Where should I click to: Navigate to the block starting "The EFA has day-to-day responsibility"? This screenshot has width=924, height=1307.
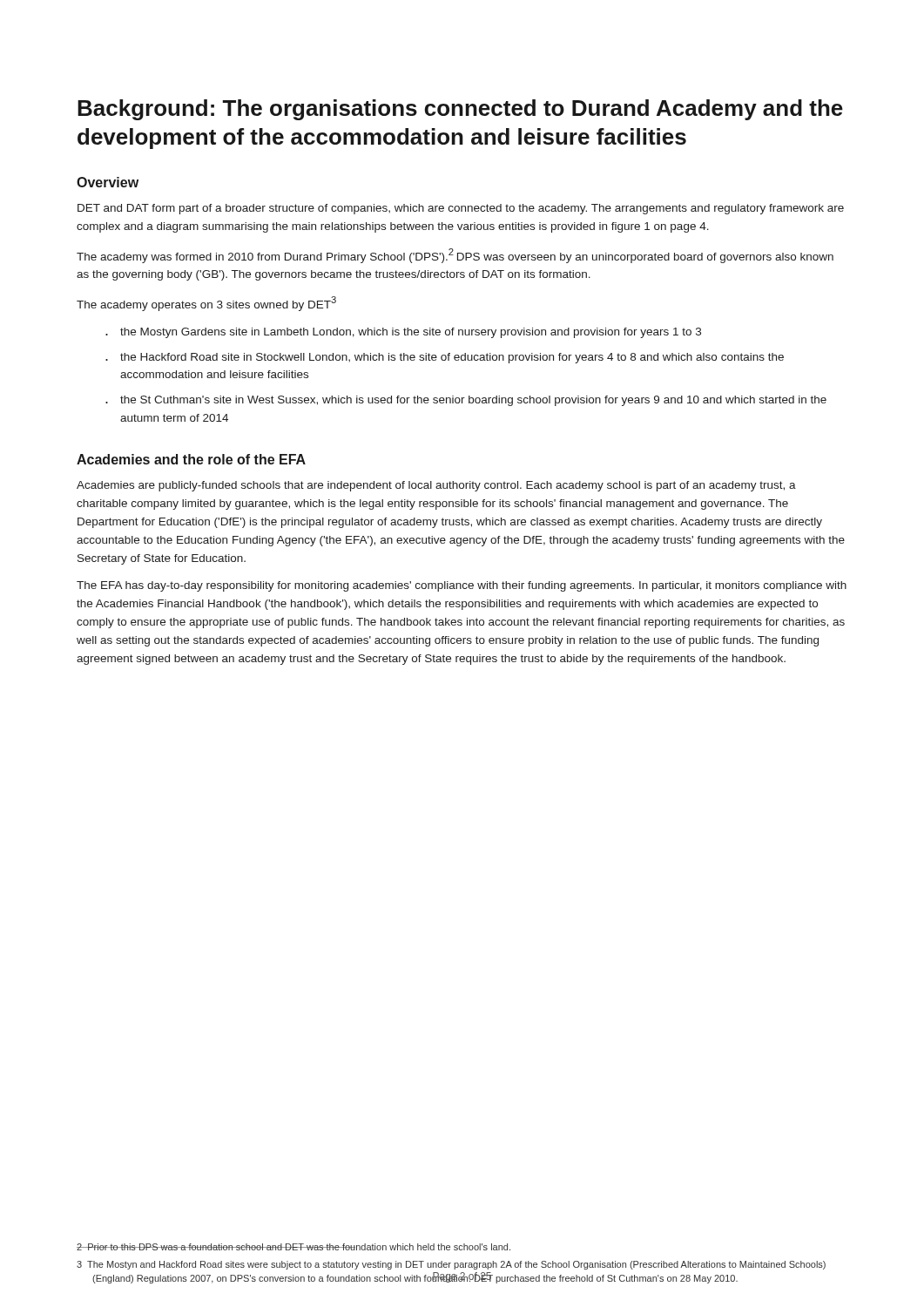pos(462,621)
